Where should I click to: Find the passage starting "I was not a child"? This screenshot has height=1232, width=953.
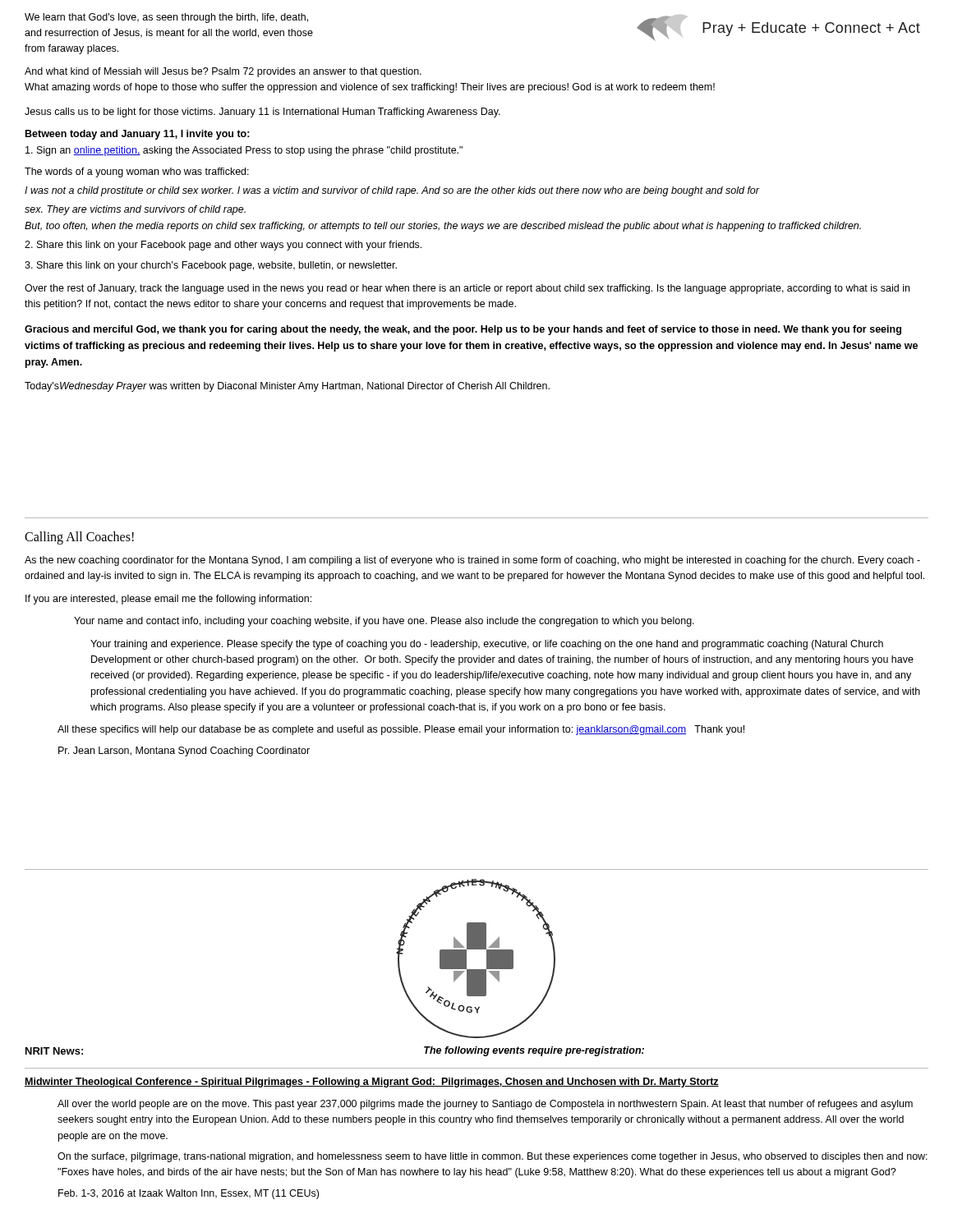click(x=392, y=190)
